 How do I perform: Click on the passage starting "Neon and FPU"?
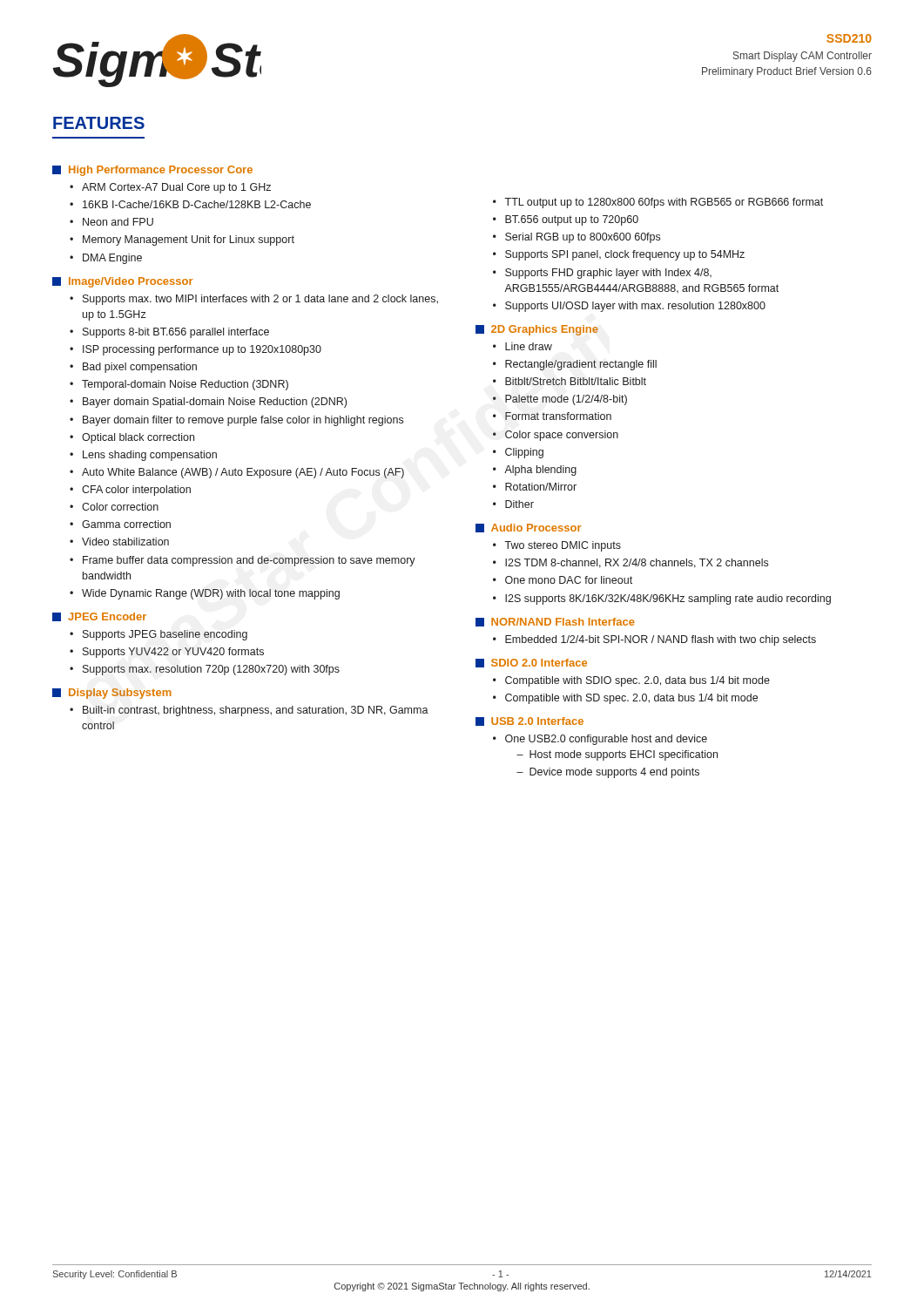(x=118, y=222)
